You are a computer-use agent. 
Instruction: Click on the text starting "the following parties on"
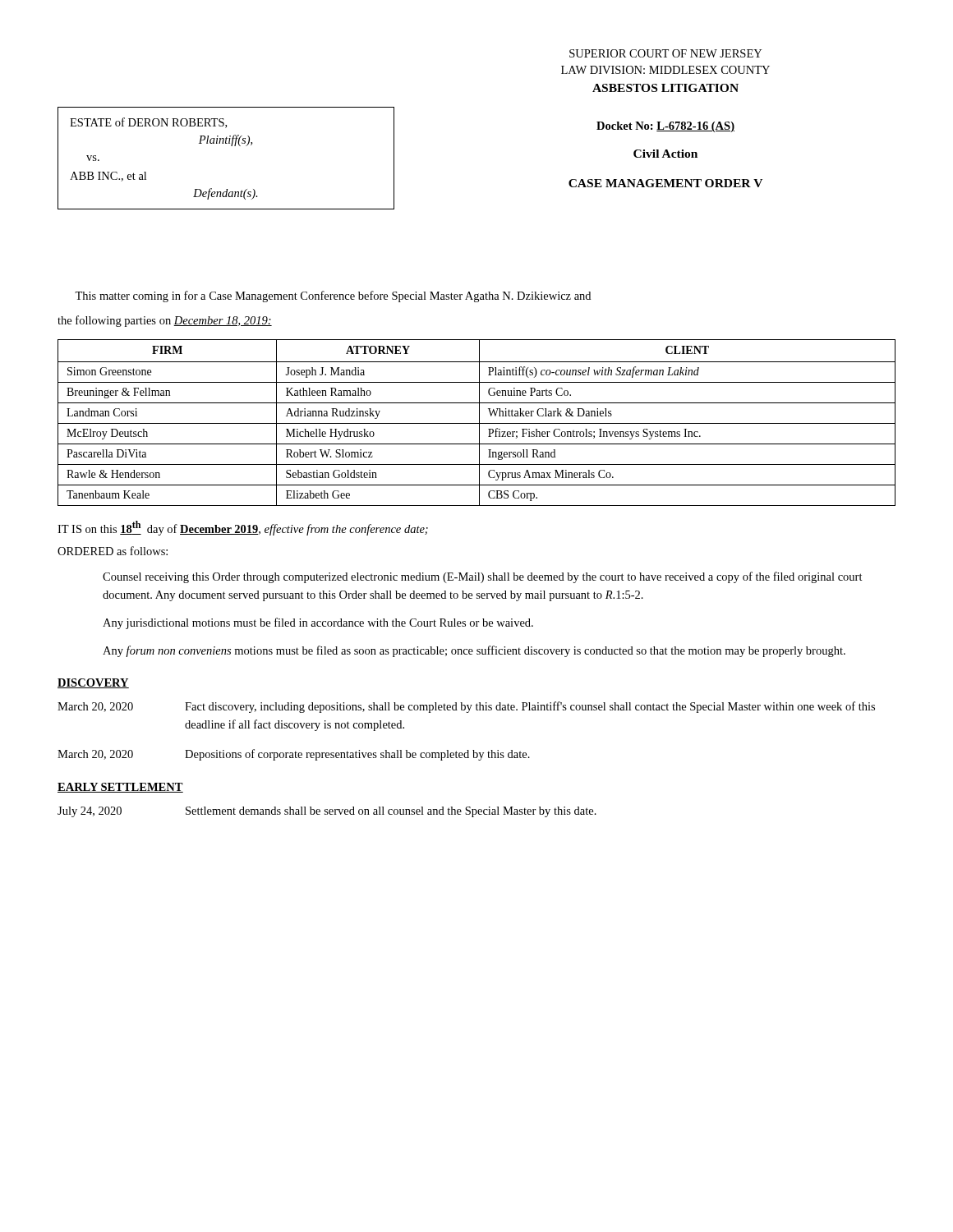click(165, 320)
